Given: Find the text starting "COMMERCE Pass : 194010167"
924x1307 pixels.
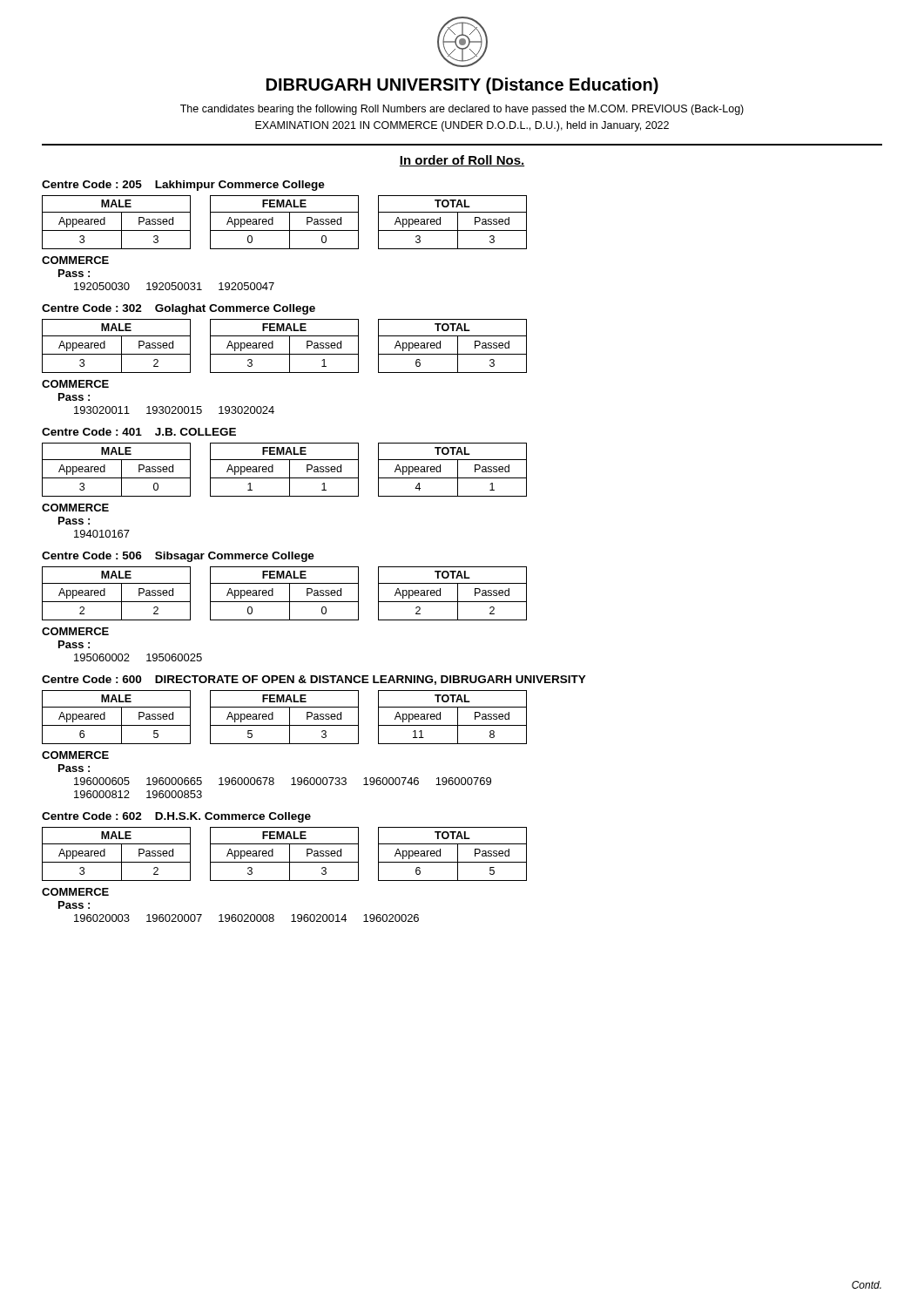Looking at the screenshot, I should (86, 520).
